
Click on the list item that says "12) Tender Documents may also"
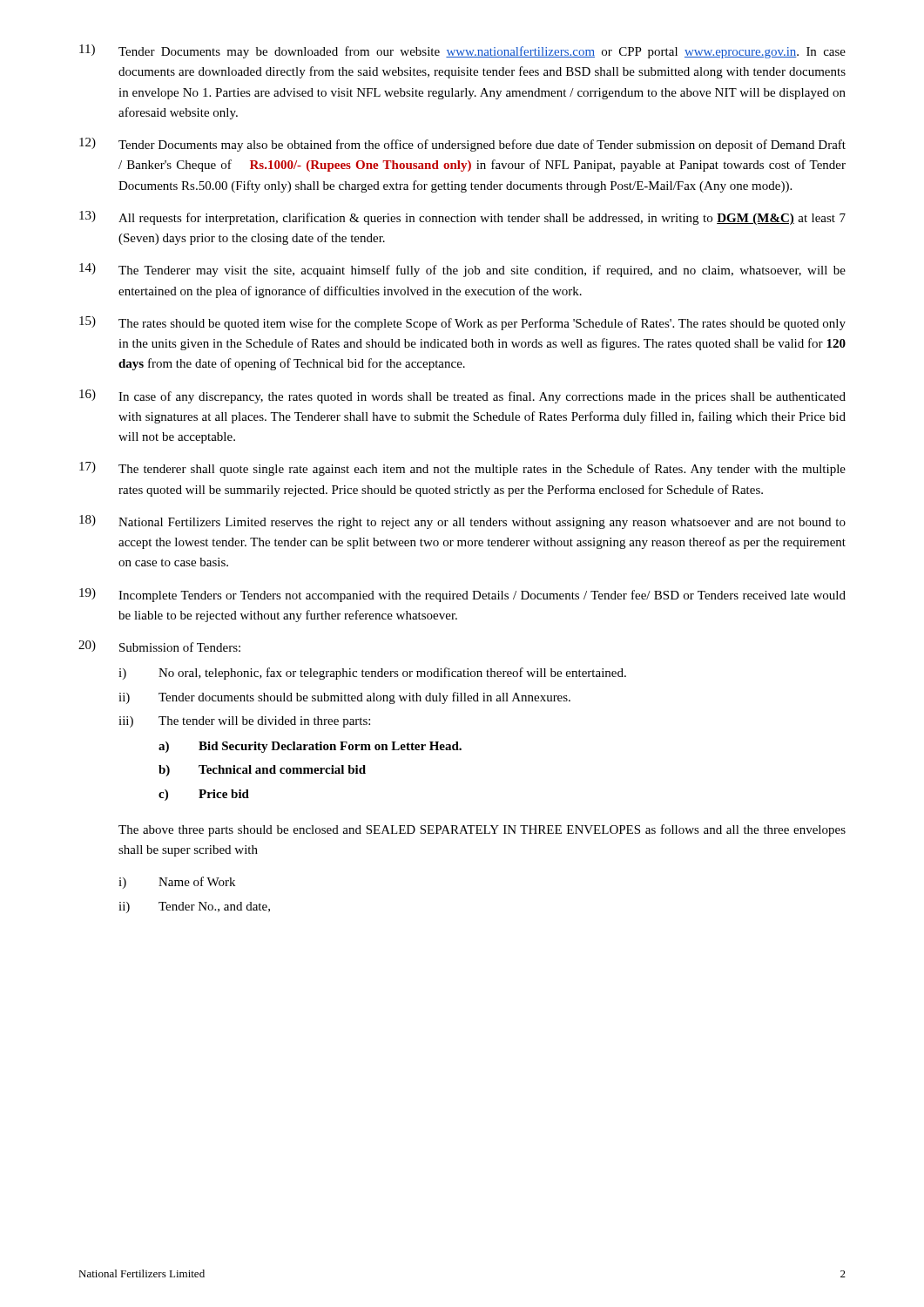(x=462, y=165)
